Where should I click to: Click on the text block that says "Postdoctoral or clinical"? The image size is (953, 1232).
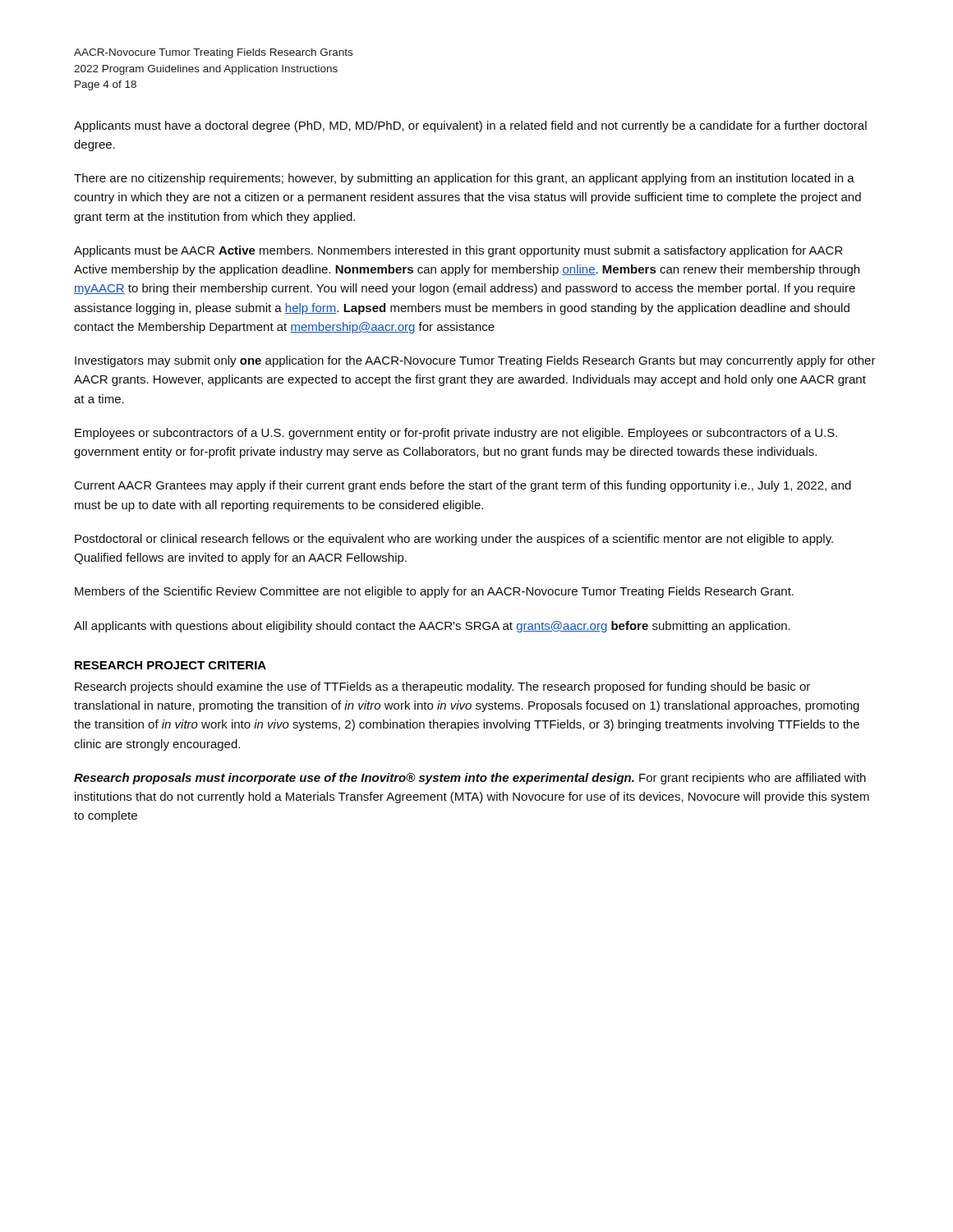click(454, 548)
